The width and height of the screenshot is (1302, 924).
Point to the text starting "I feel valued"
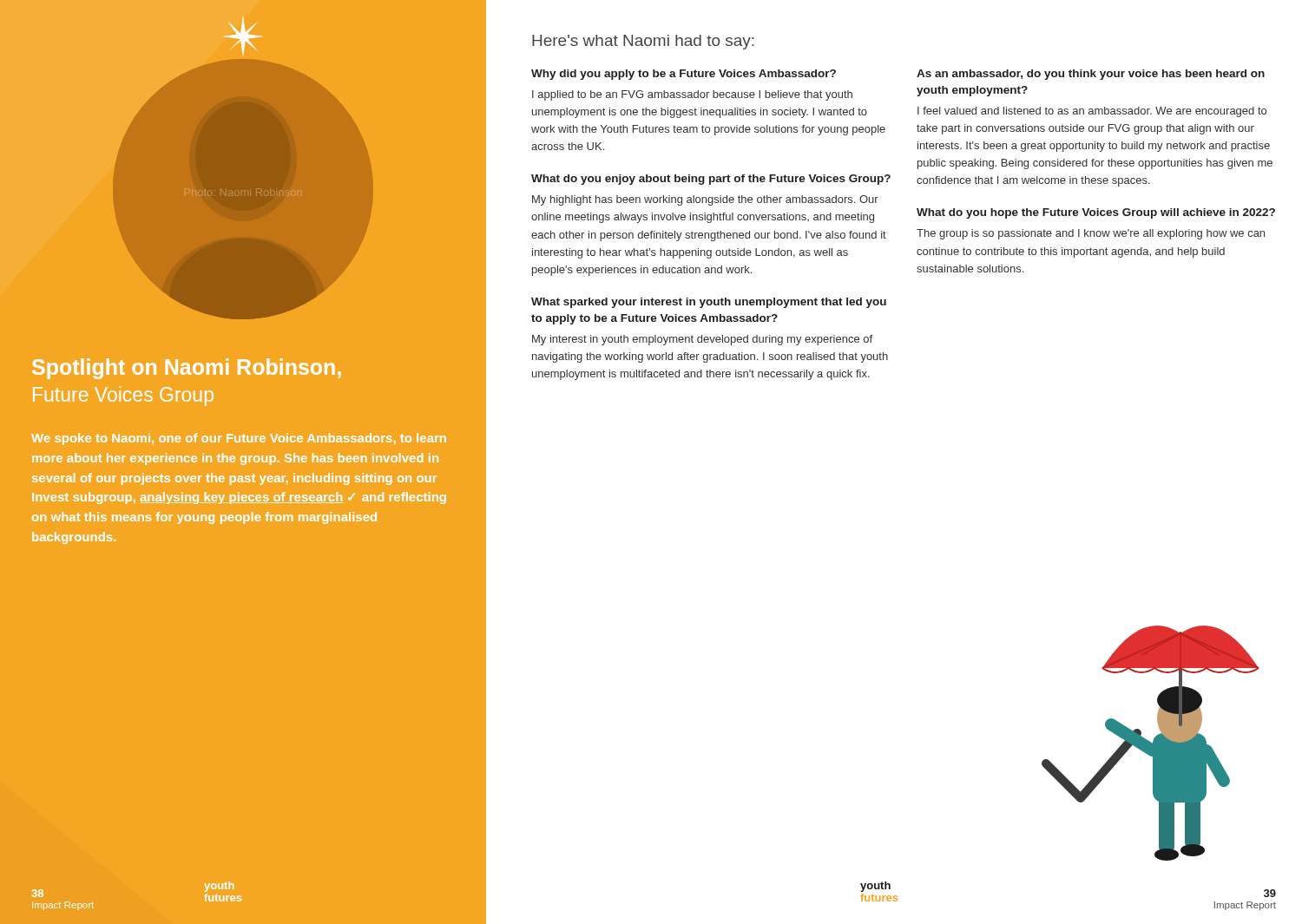[1095, 145]
